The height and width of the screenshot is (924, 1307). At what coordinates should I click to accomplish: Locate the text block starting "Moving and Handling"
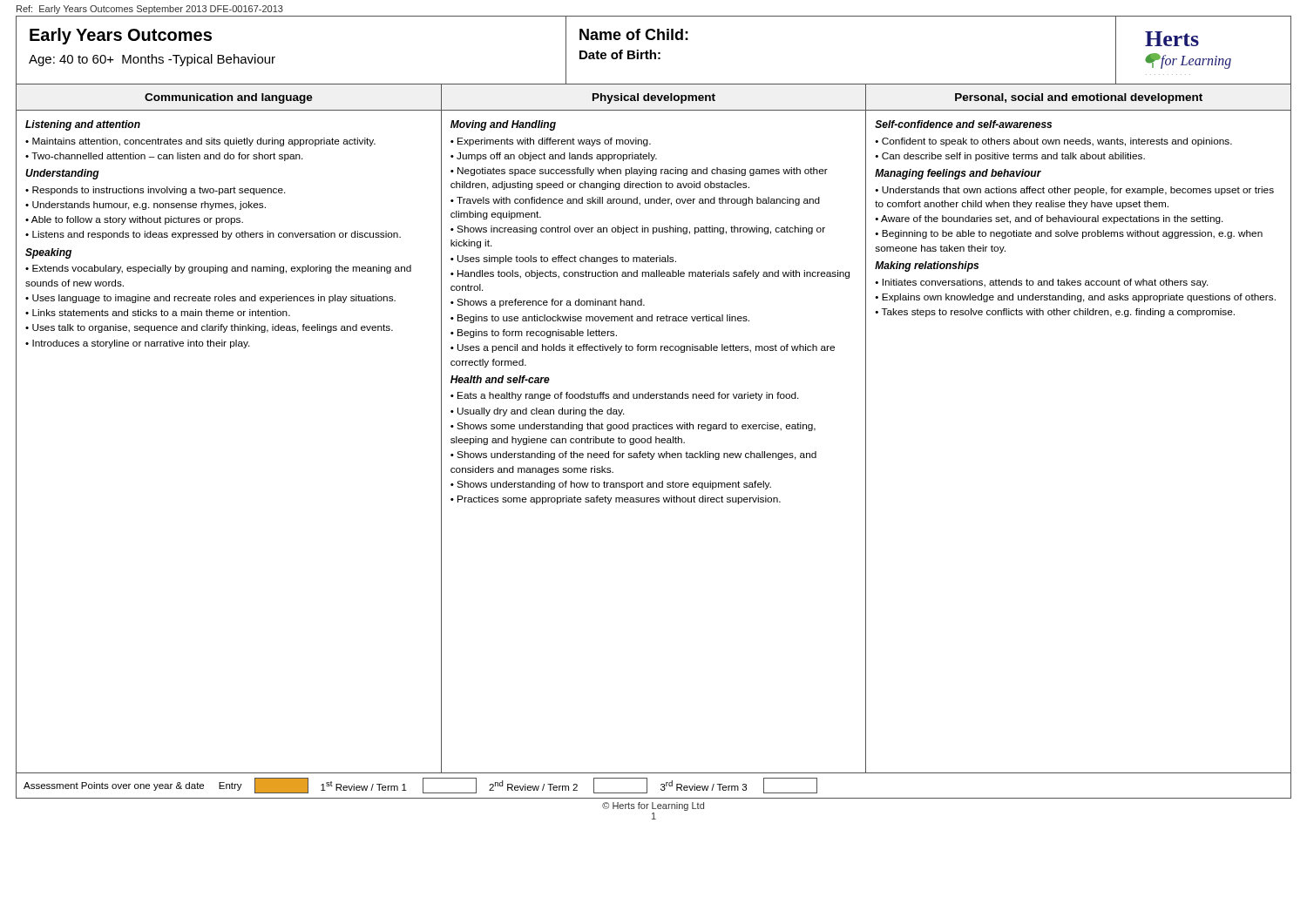pos(503,125)
